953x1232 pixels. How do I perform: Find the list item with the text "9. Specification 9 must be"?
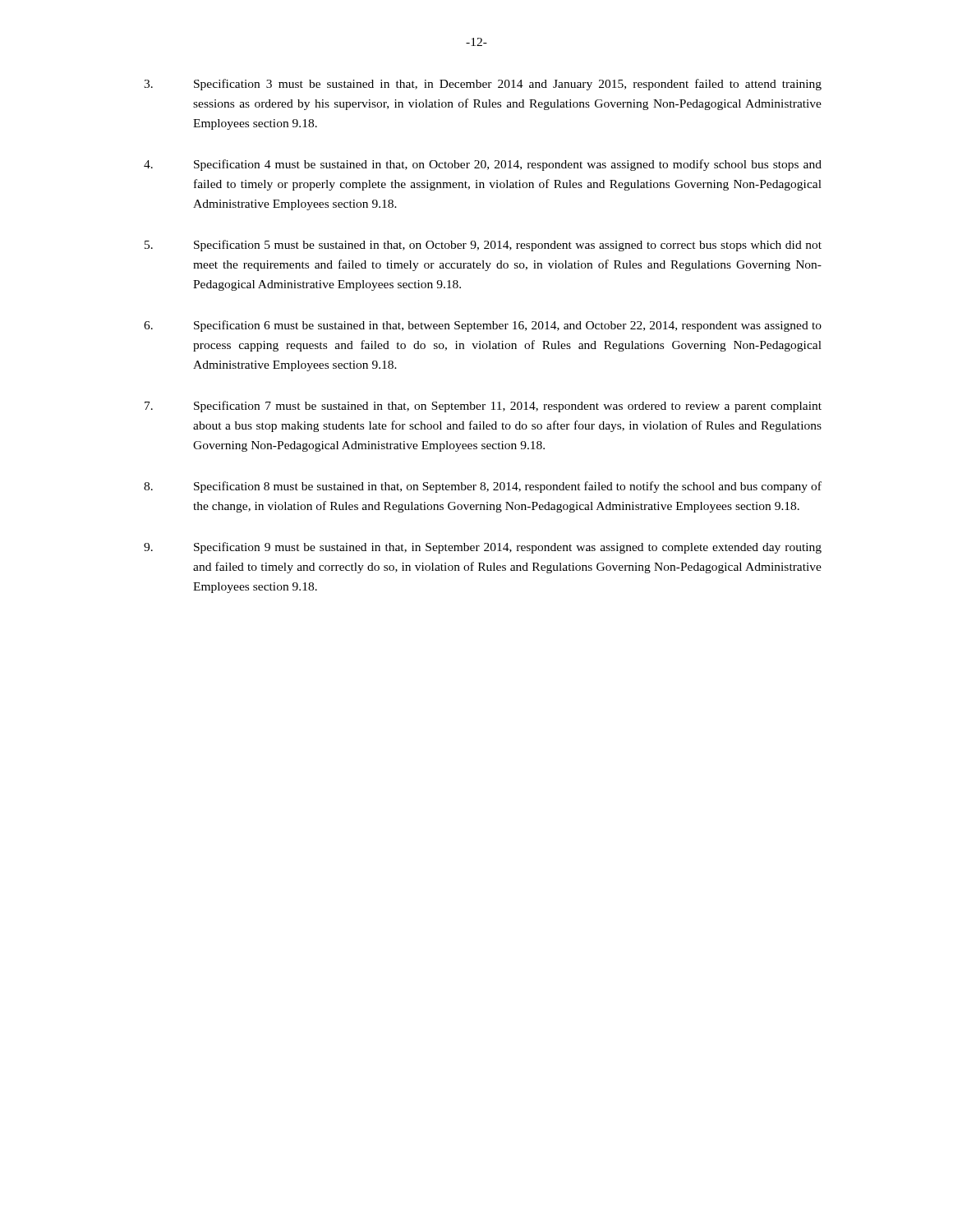(x=483, y=567)
